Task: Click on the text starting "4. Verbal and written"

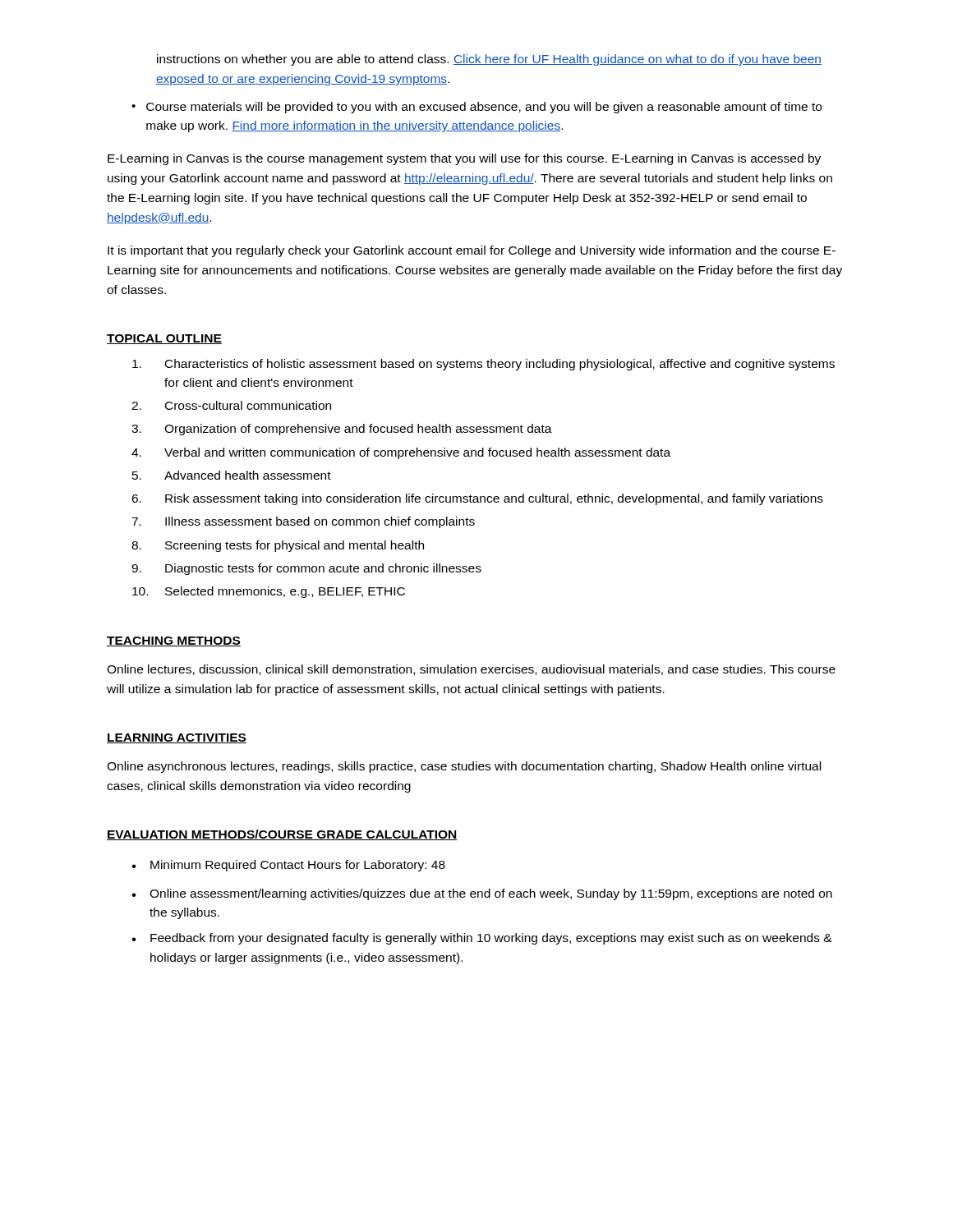Action: [489, 452]
